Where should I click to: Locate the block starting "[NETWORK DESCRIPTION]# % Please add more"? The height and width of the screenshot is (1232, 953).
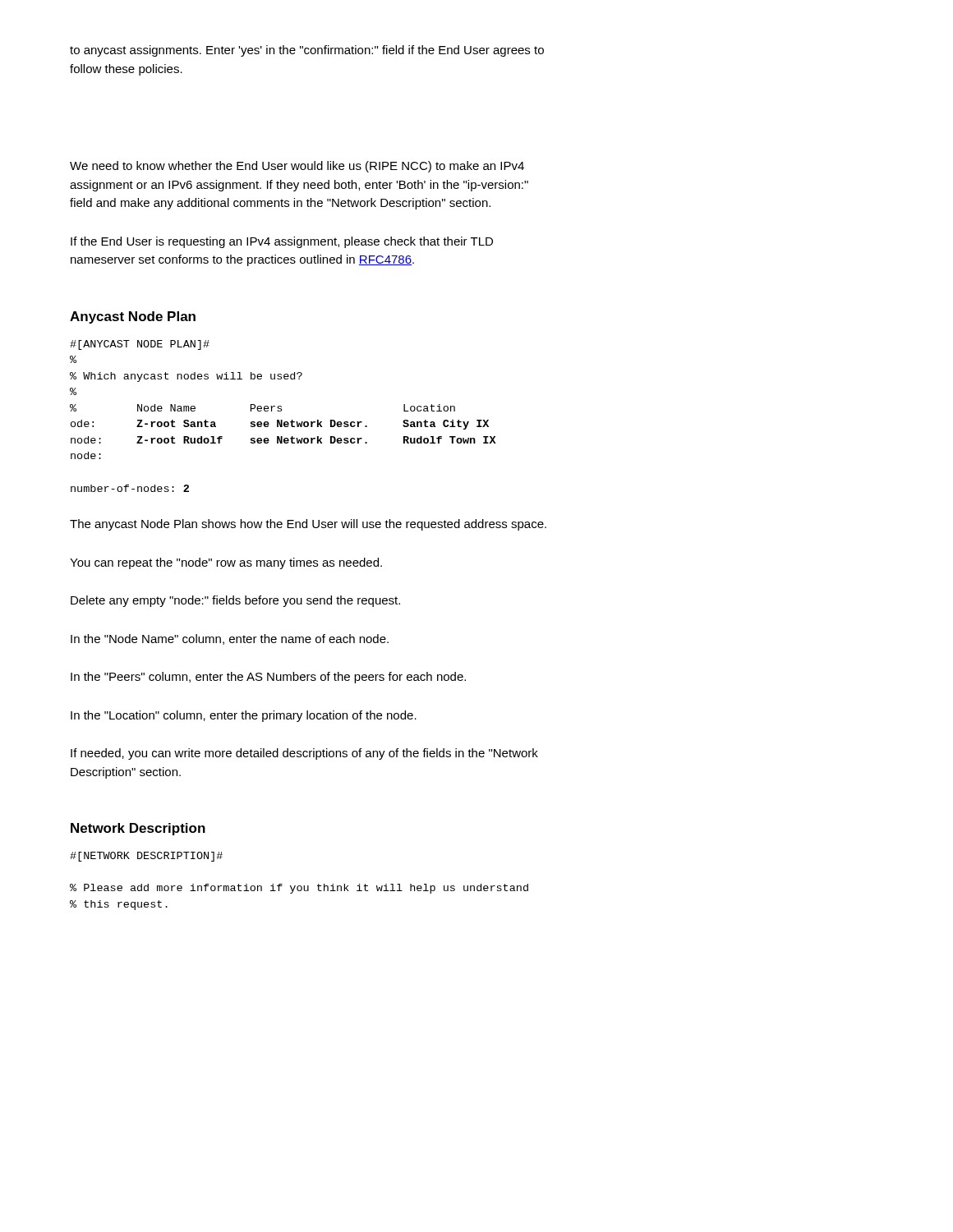click(x=476, y=881)
